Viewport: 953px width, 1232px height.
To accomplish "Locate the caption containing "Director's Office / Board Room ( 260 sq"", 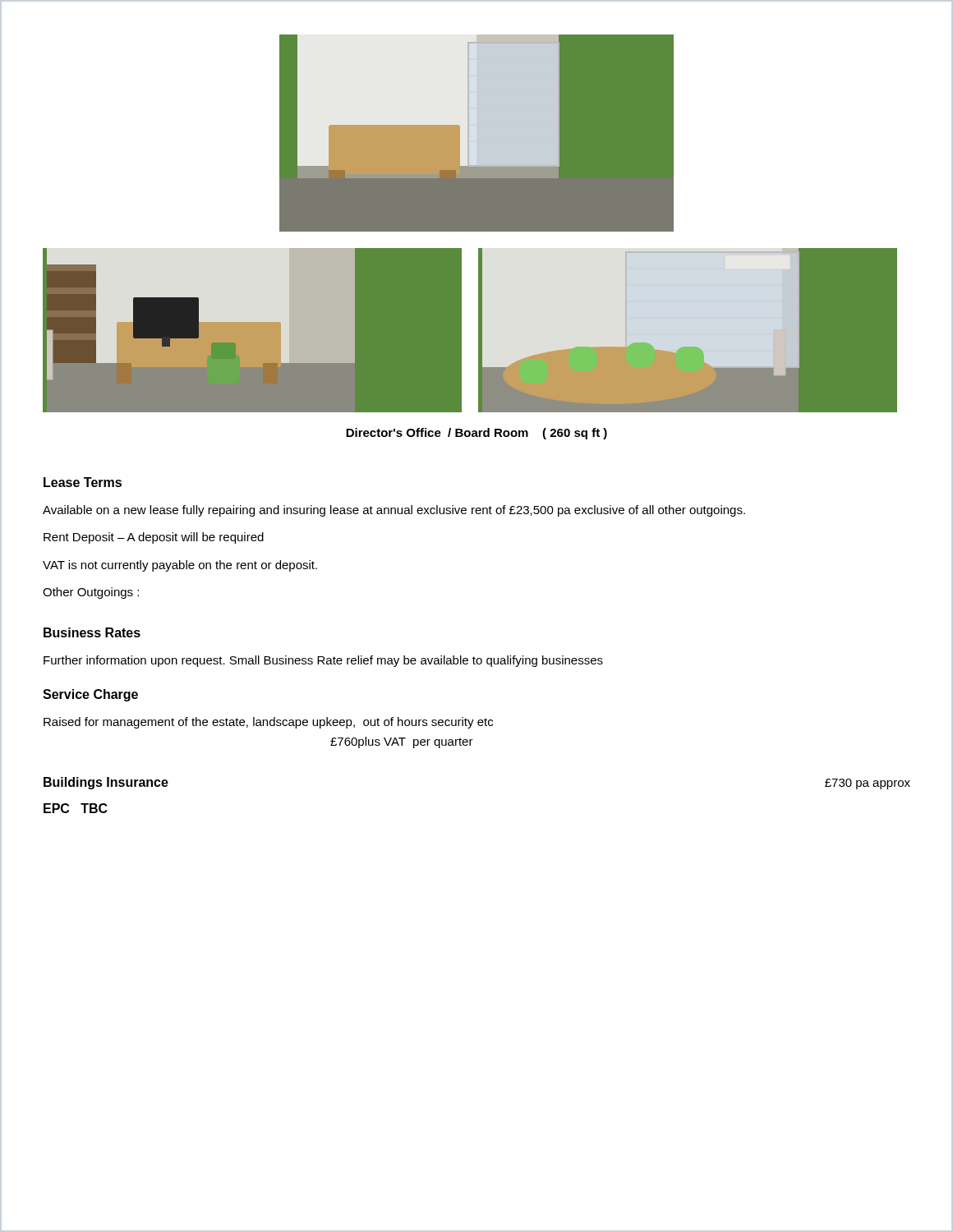I will pyautogui.click(x=476, y=432).
